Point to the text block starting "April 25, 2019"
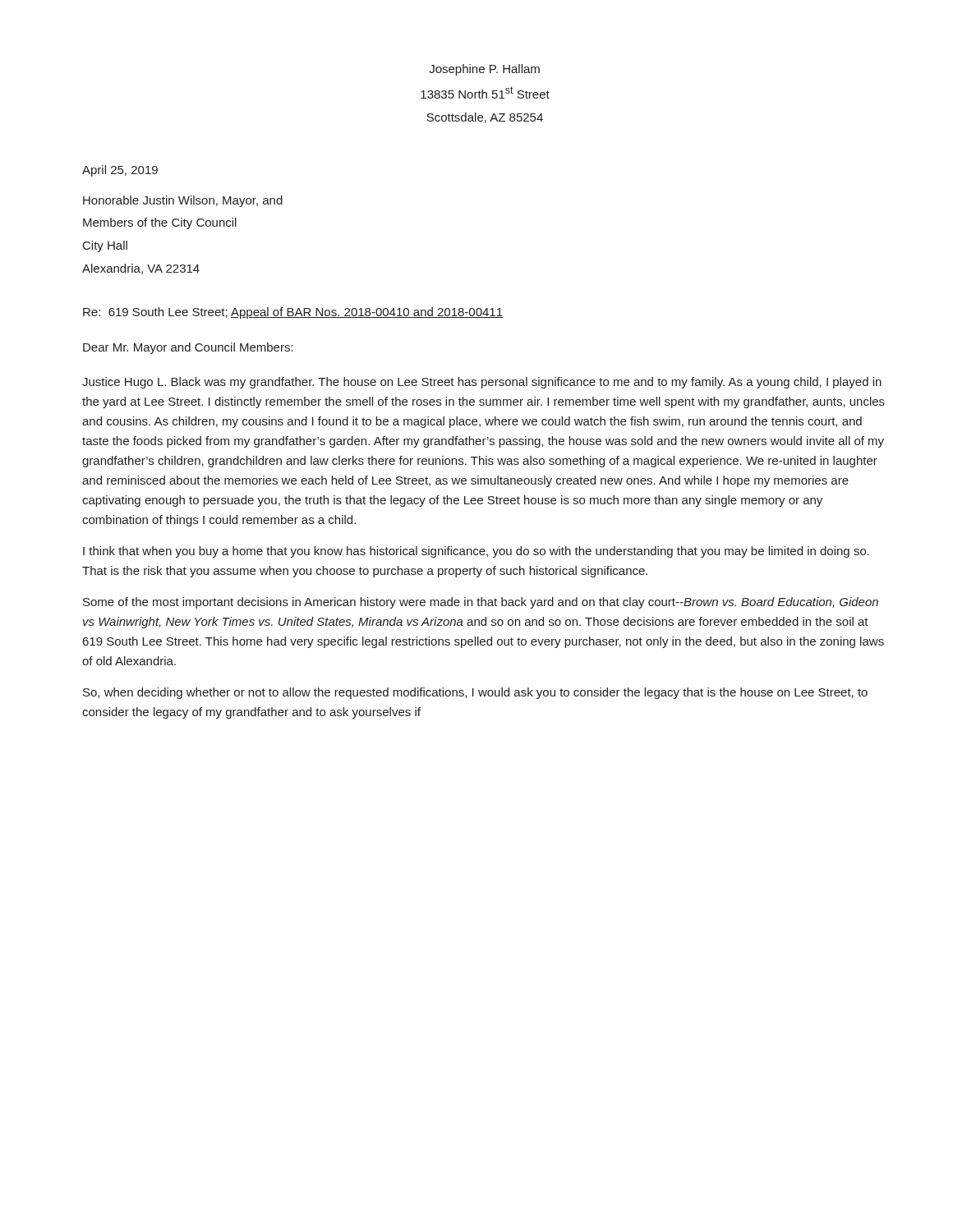This screenshot has width=953, height=1232. tap(120, 171)
